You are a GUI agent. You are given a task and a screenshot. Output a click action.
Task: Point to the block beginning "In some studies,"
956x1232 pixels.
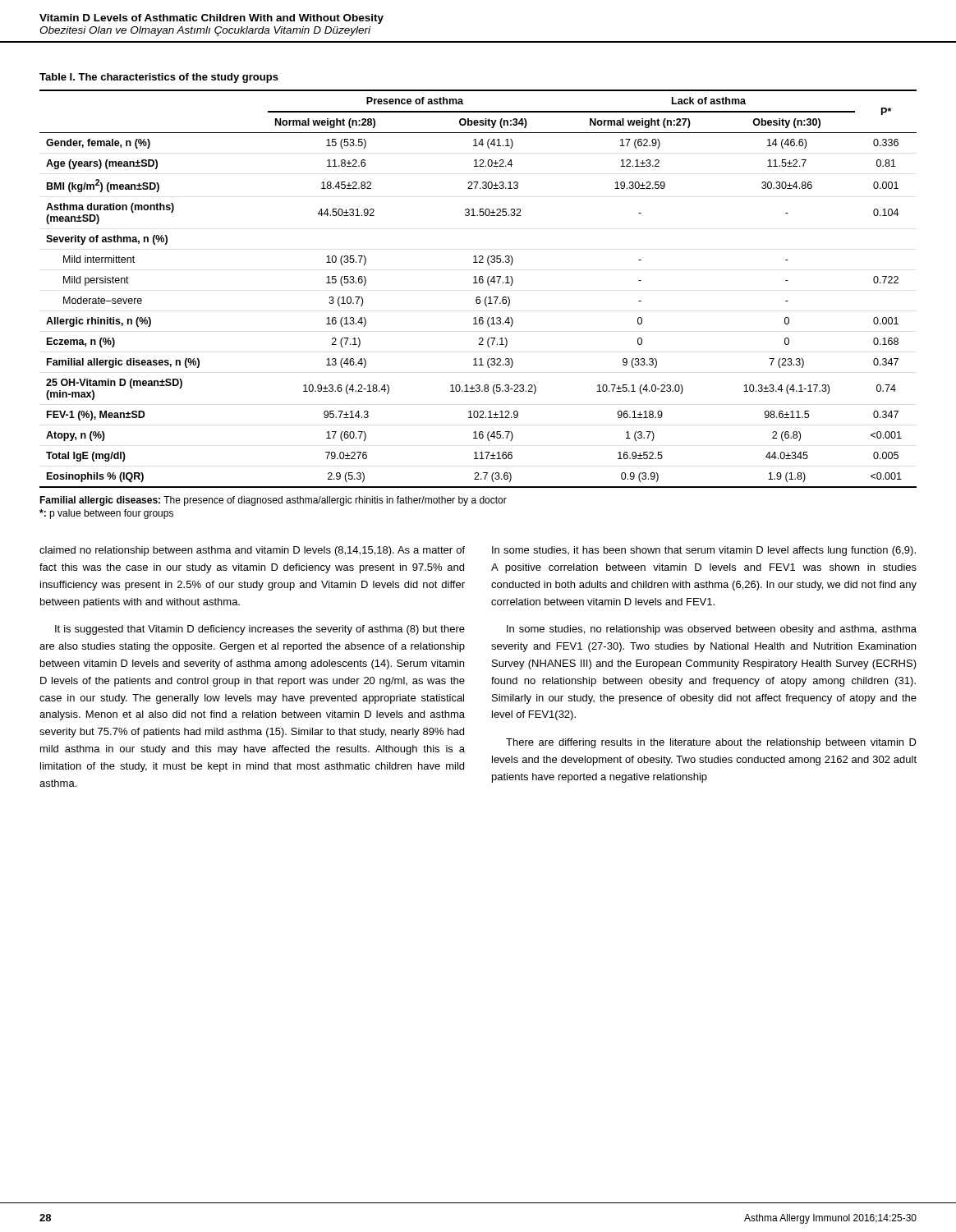[x=704, y=664]
